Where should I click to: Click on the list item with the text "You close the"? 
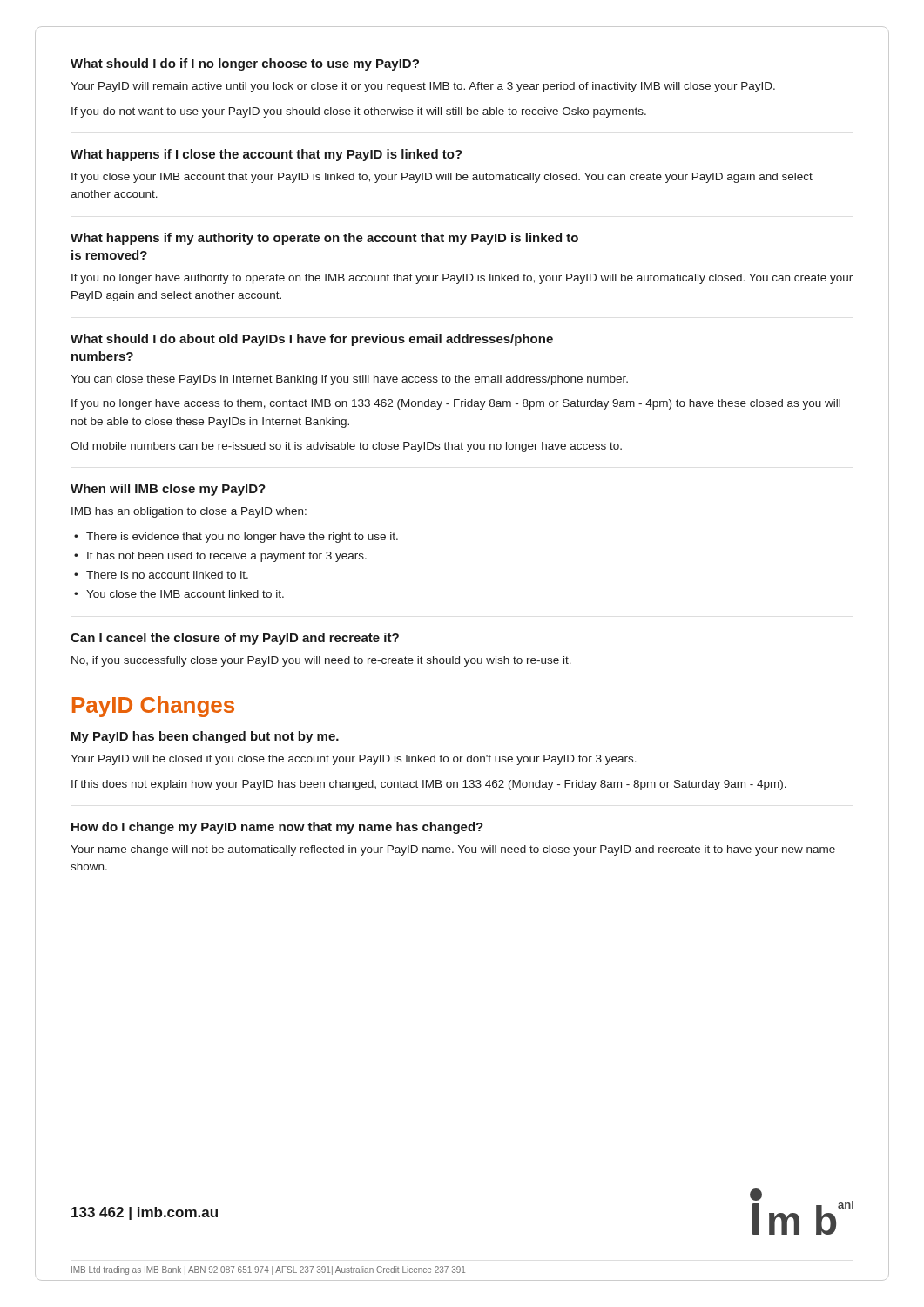click(185, 594)
